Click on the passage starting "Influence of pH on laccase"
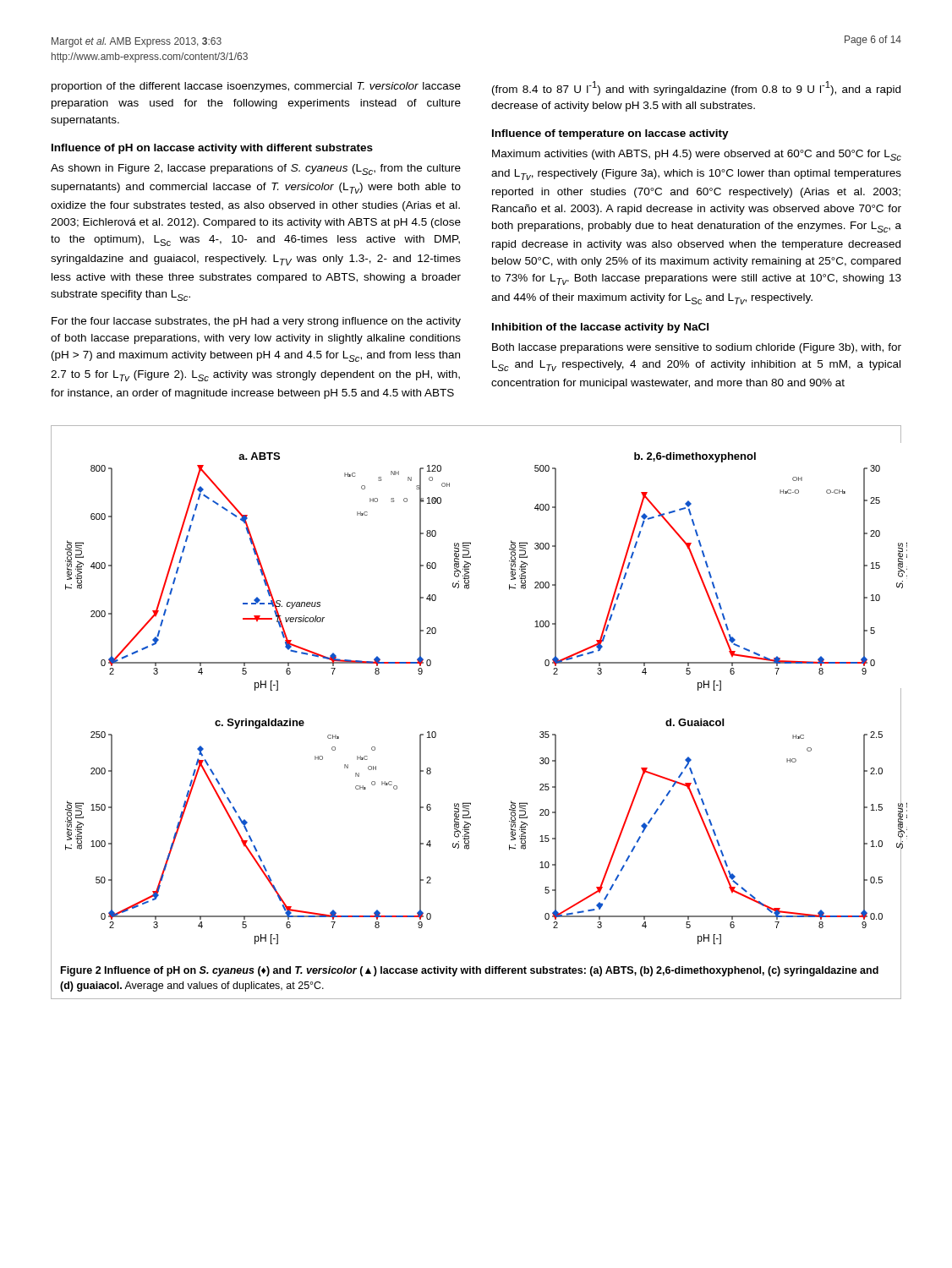952x1268 pixels. click(x=212, y=147)
